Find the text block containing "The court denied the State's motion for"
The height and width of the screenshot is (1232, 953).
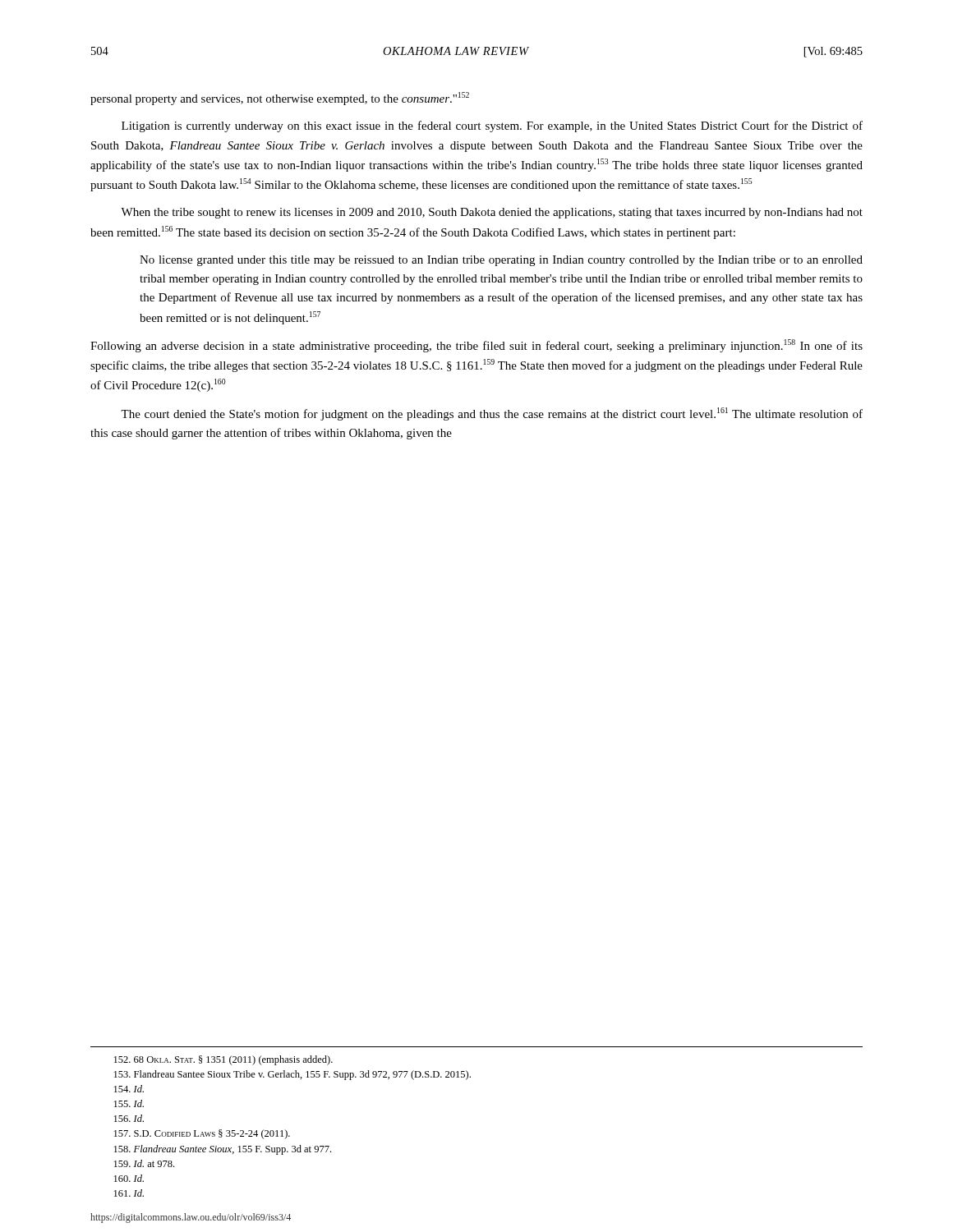coord(476,423)
